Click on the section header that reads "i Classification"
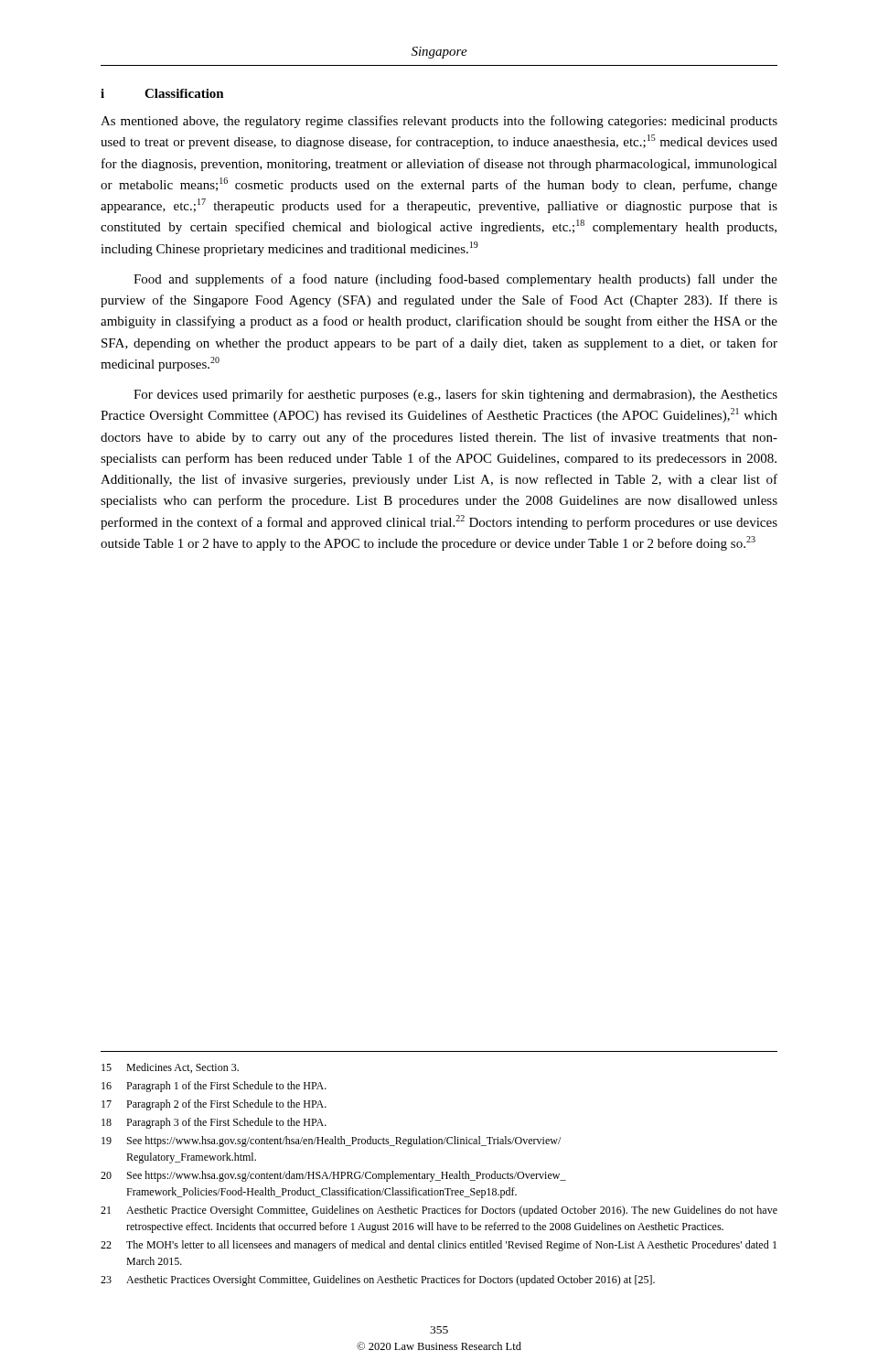 click(x=162, y=94)
